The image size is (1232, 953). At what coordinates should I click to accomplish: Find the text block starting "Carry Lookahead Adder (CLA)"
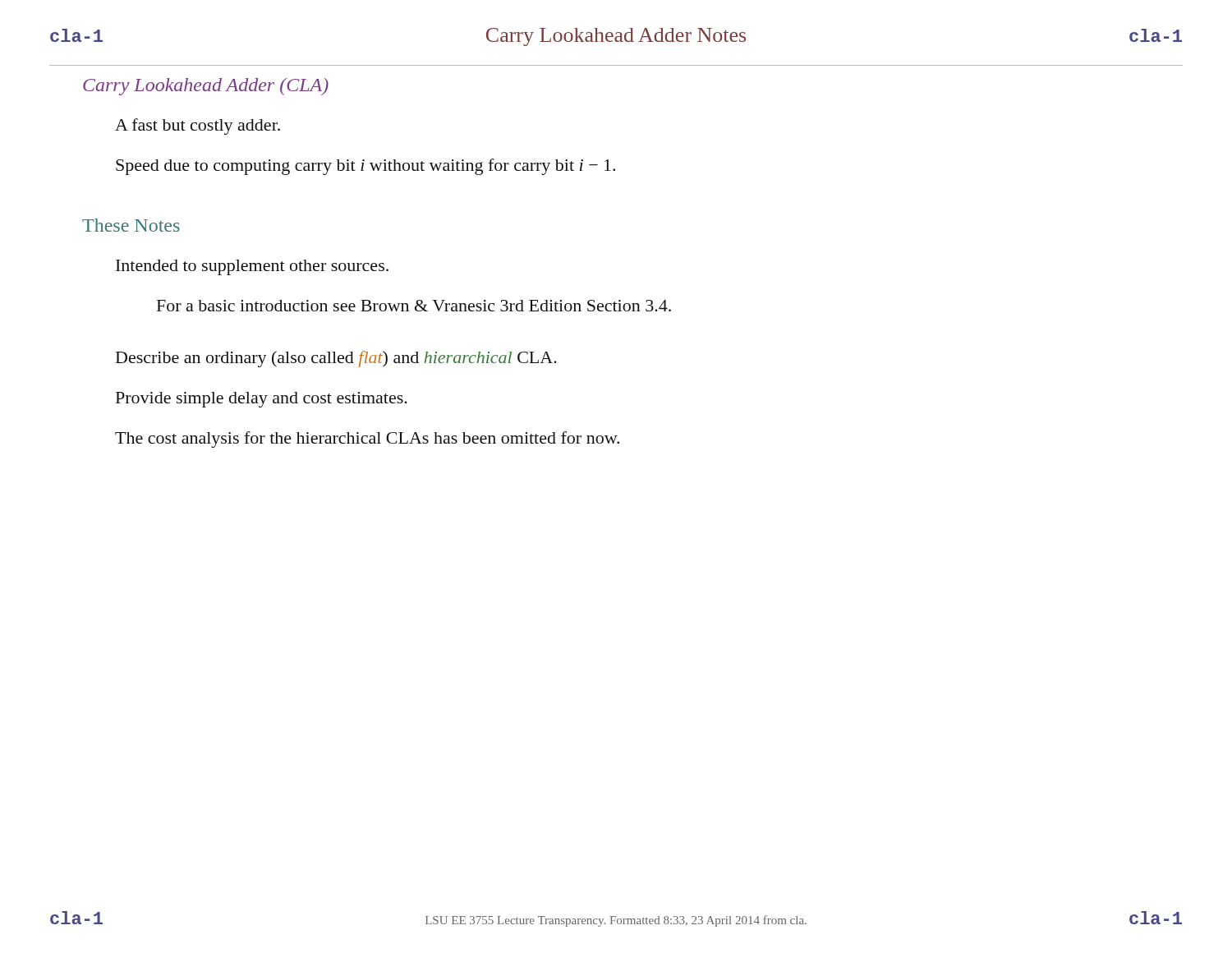tap(205, 85)
